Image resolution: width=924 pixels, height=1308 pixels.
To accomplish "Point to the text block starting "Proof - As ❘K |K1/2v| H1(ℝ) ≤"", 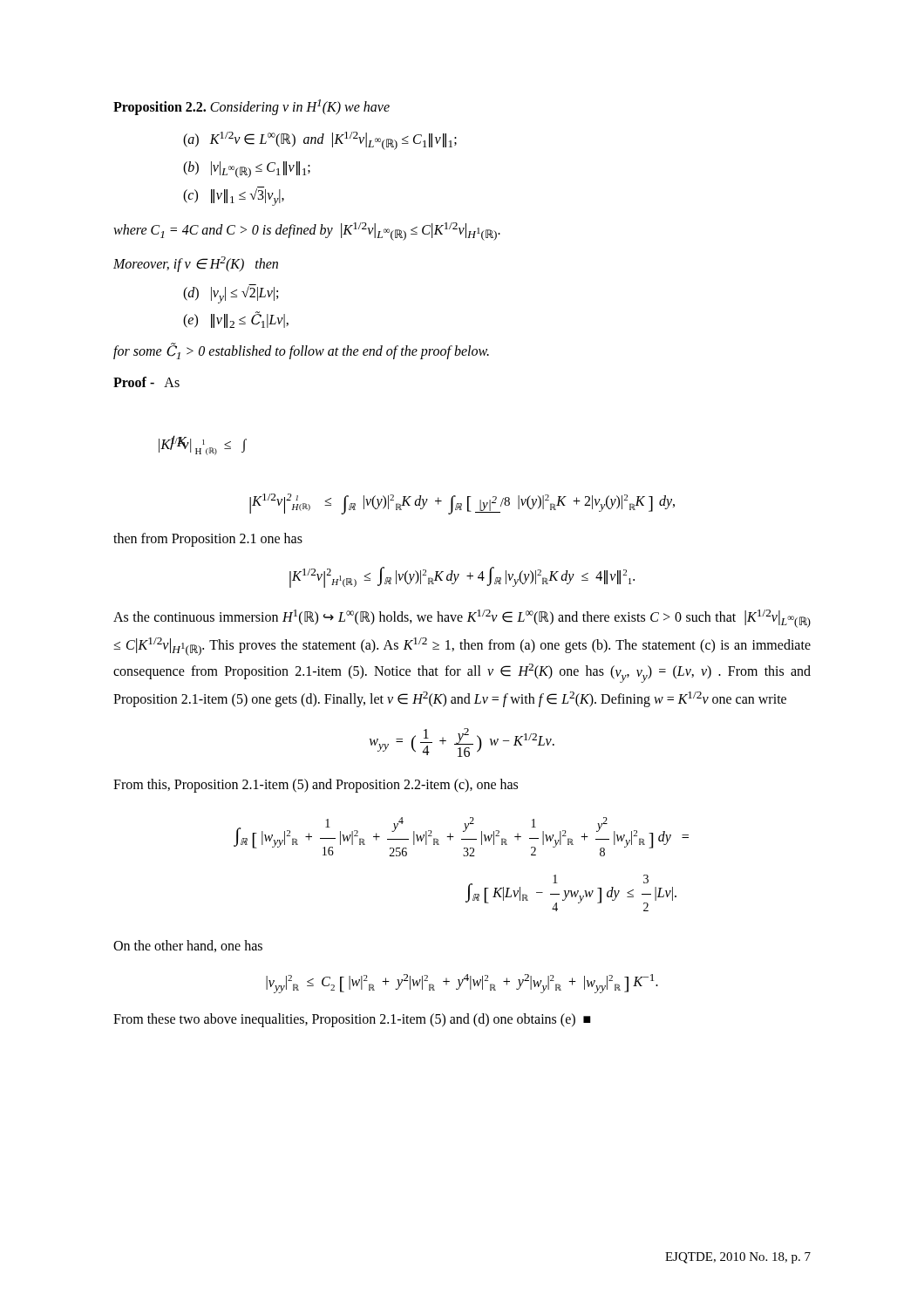I will tap(462, 701).
